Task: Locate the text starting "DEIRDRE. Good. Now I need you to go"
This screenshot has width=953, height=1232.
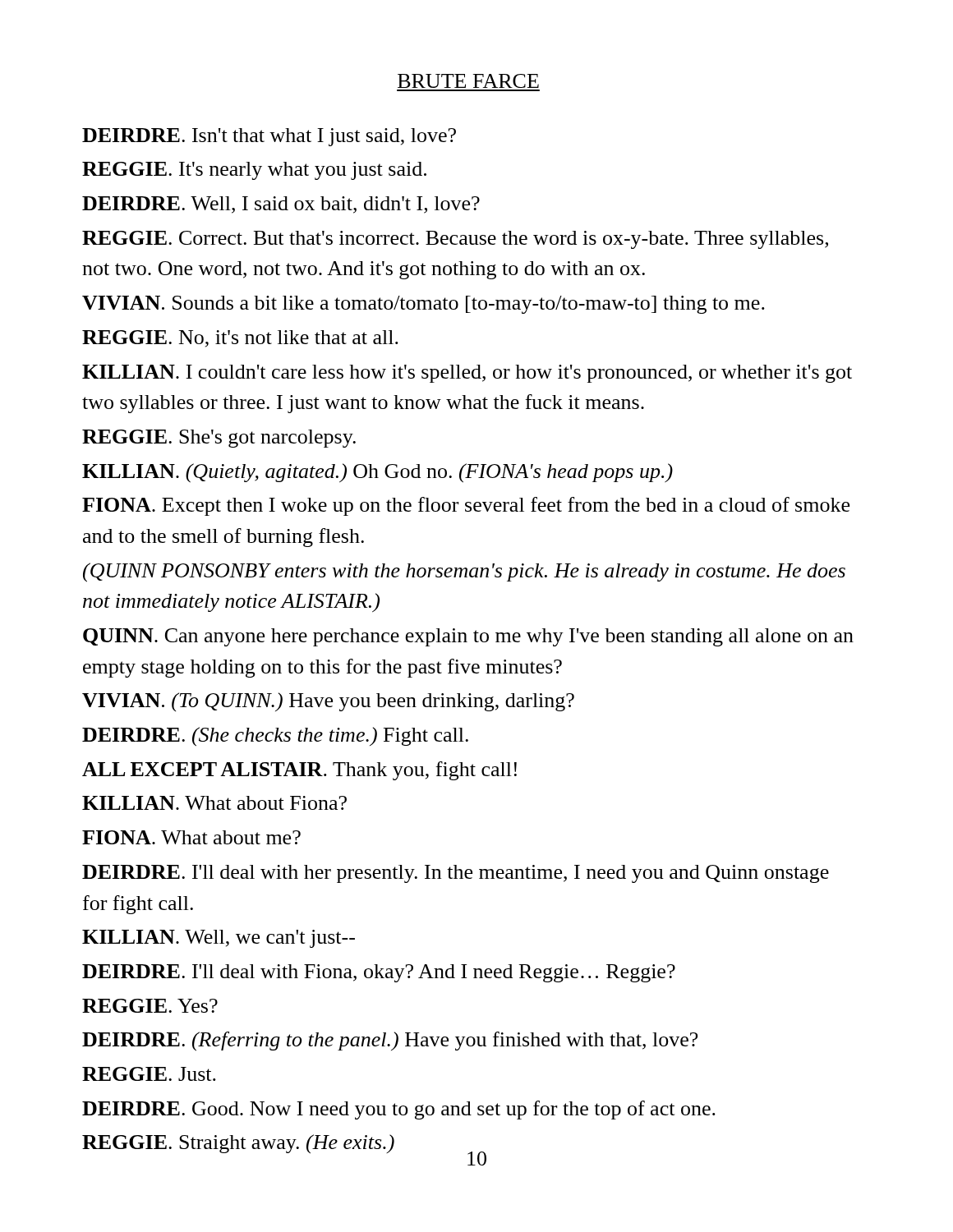Action: click(x=468, y=1108)
